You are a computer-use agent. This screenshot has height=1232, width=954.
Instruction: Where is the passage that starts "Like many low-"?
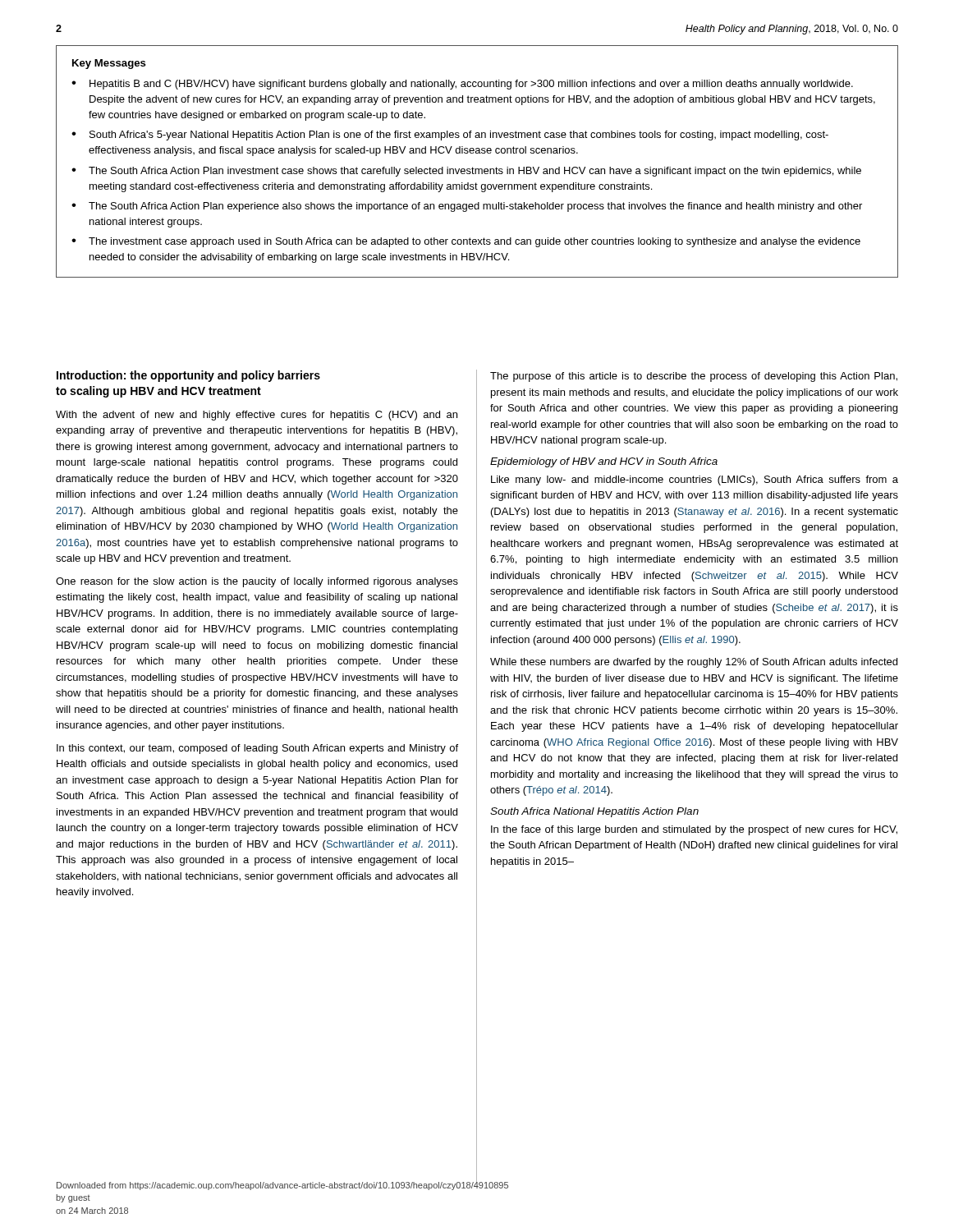[694, 559]
